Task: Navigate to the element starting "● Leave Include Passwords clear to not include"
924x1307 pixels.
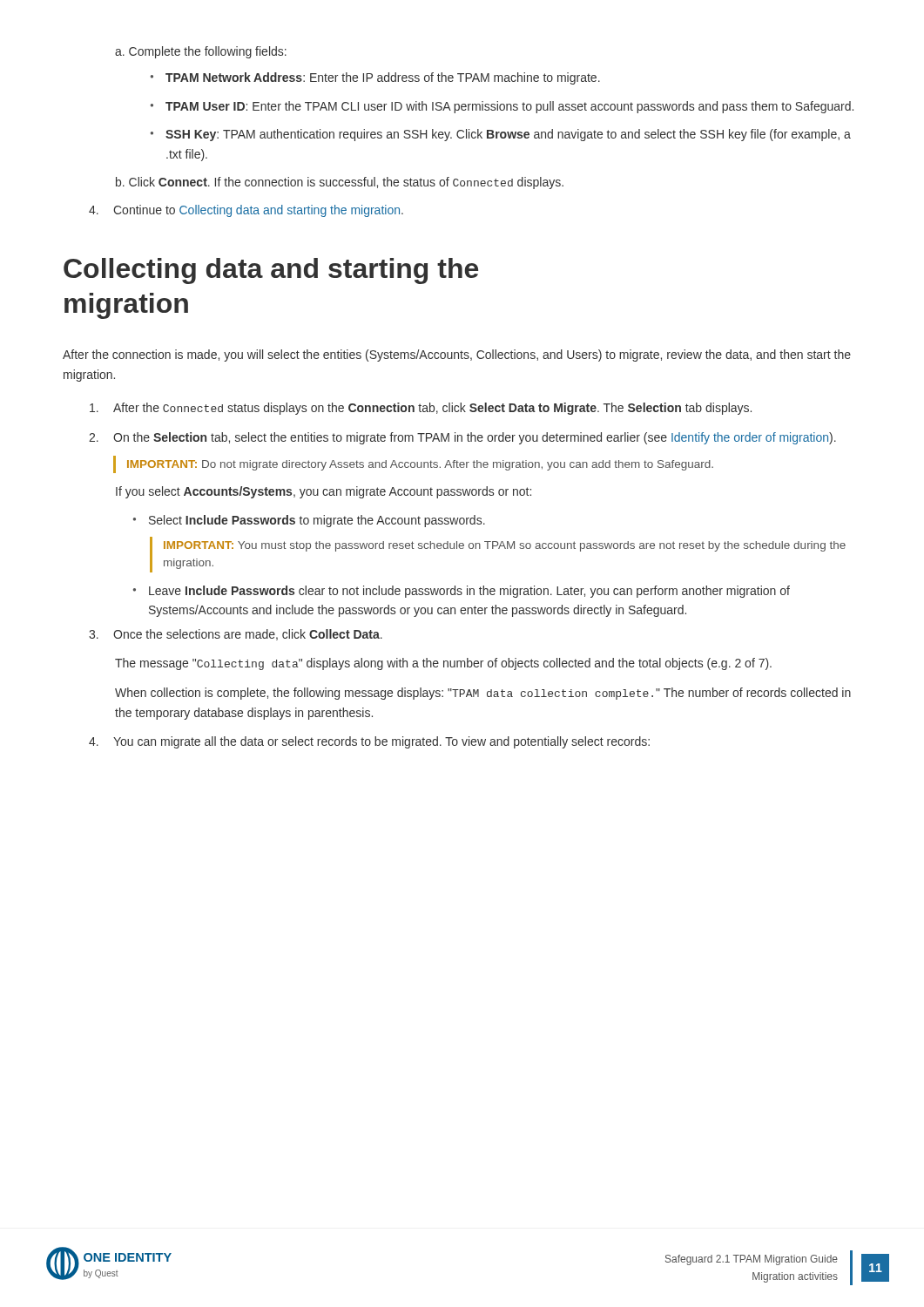Action: coord(497,600)
